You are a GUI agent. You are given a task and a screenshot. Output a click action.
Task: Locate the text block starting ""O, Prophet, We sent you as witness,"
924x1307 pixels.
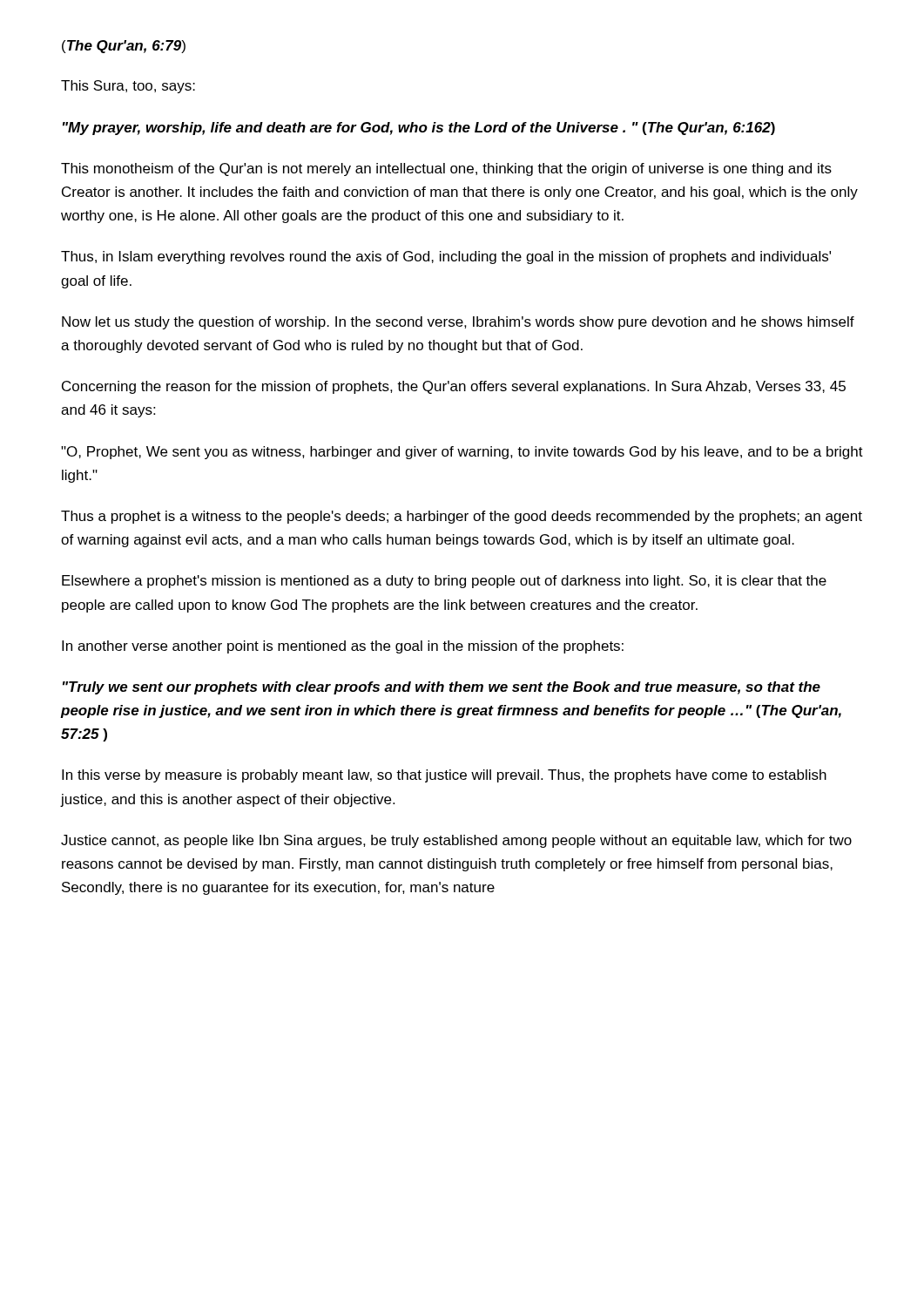point(462,463)
